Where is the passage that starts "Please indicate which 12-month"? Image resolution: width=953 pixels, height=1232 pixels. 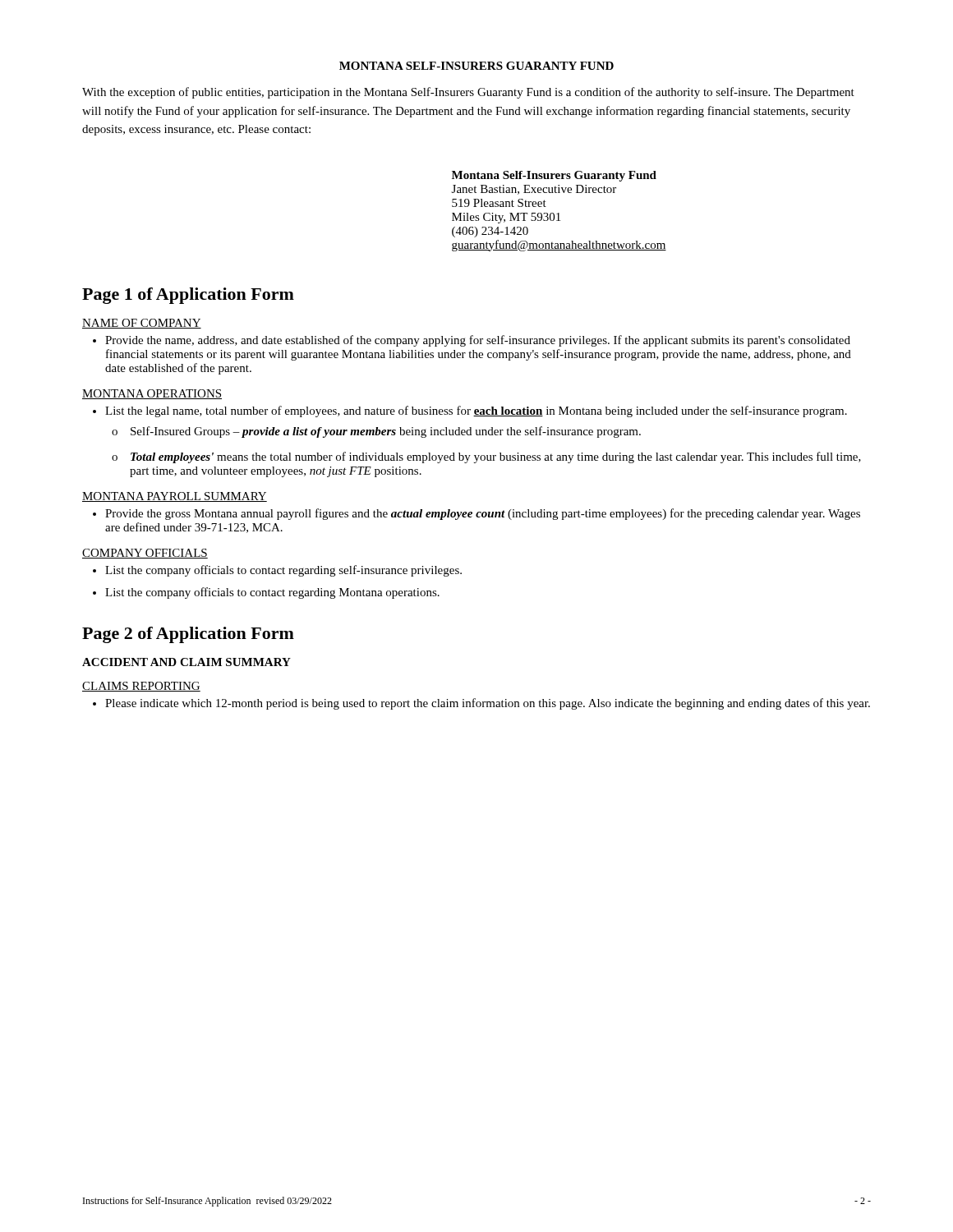click(x=476, y=703)
